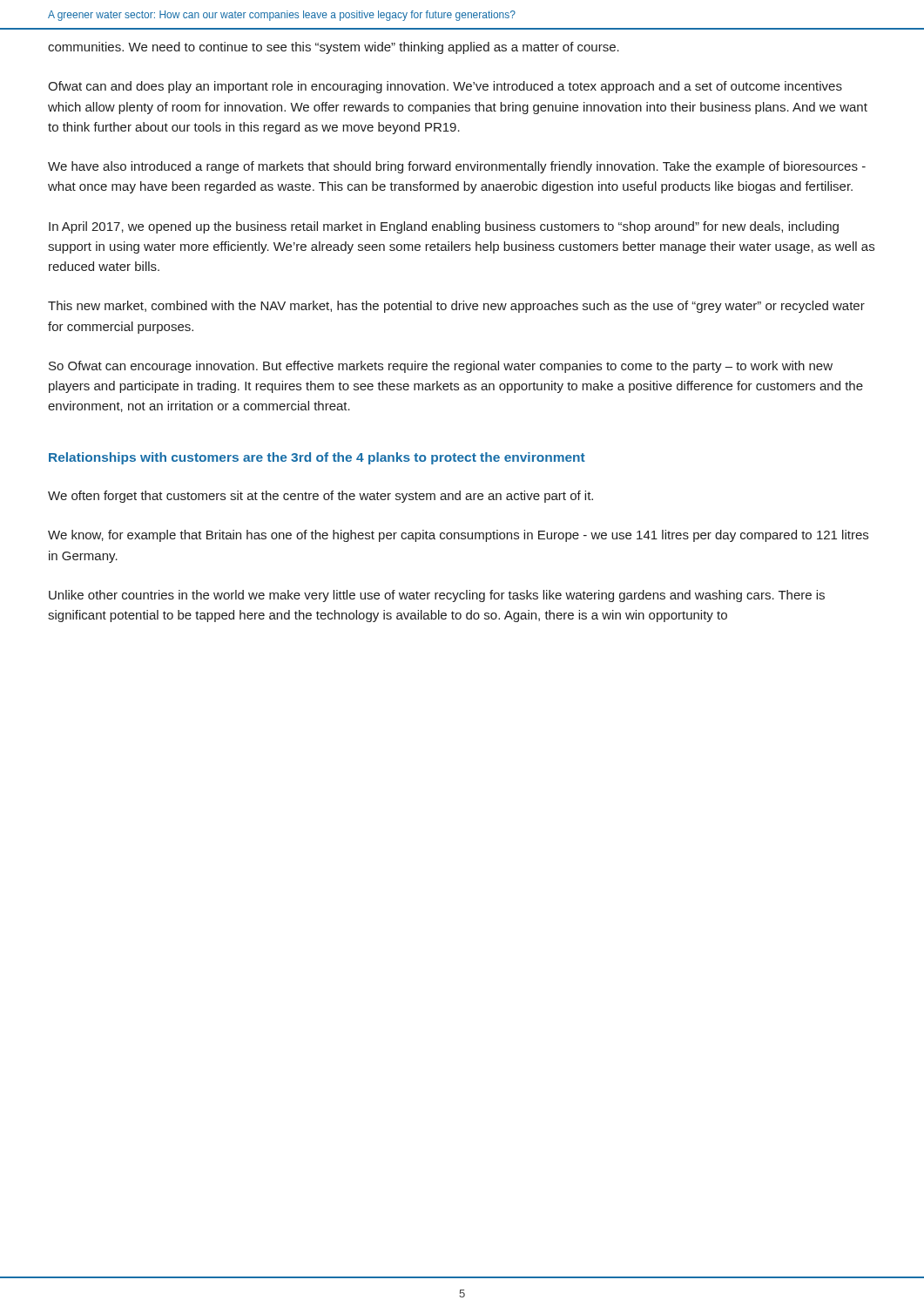Find the block on this page that starts "We often forget that customers sit"
This screenshot has height=1307, width=924.
(321, 496)
